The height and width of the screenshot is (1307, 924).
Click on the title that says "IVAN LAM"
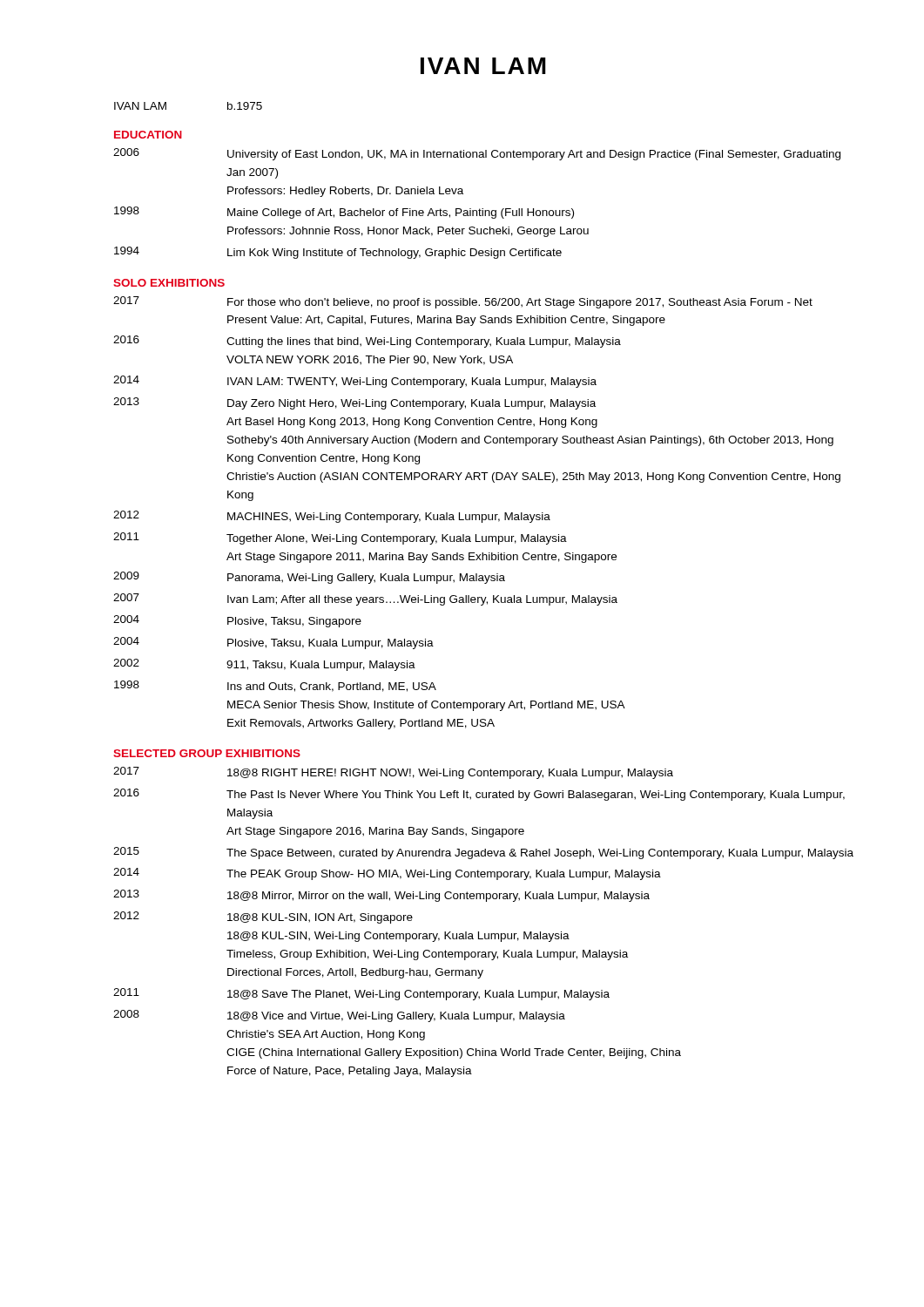click(484, 66)
